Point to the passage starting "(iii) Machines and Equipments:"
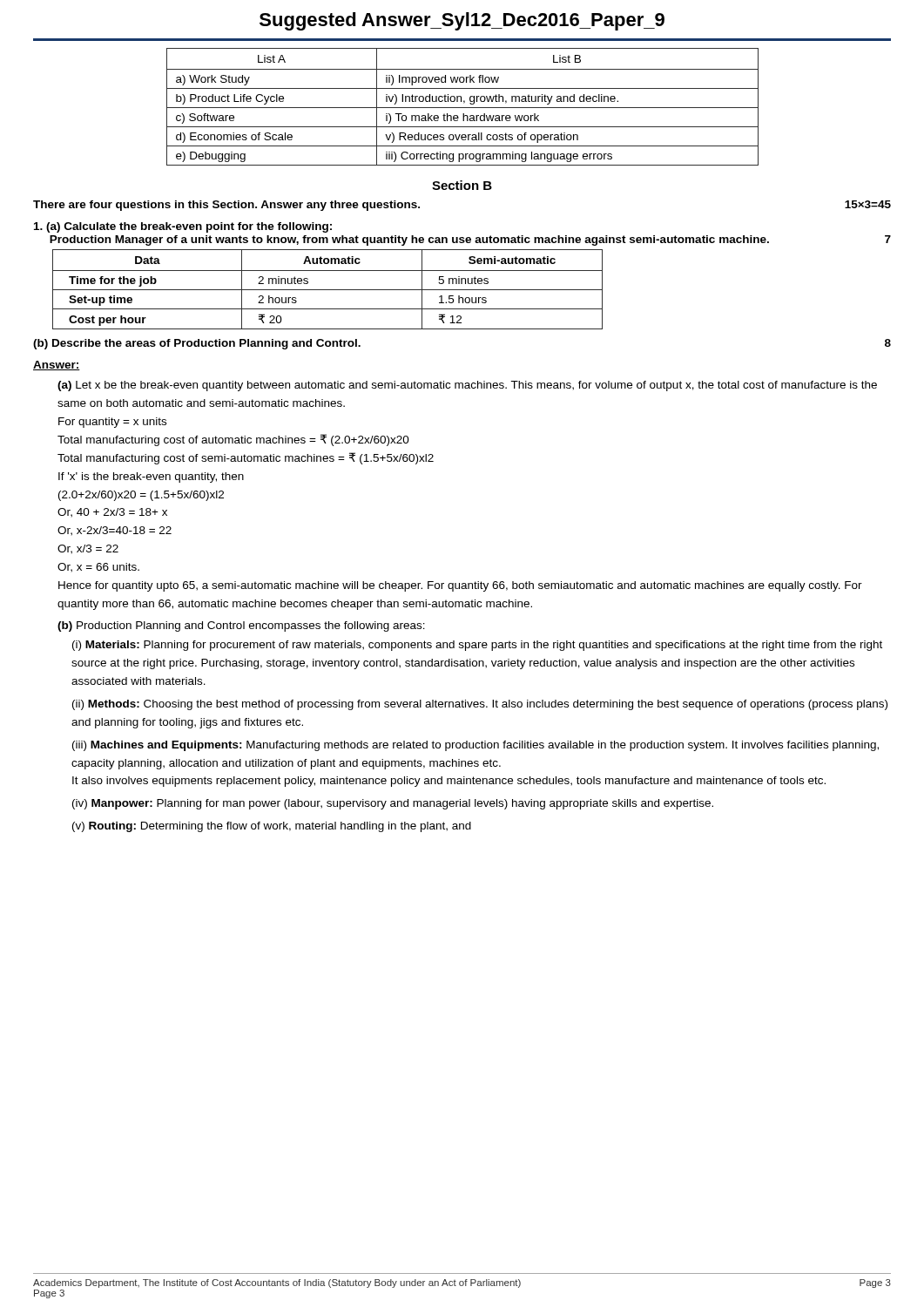This screenshot has height=1307, width=924. [x=476, y=762]
